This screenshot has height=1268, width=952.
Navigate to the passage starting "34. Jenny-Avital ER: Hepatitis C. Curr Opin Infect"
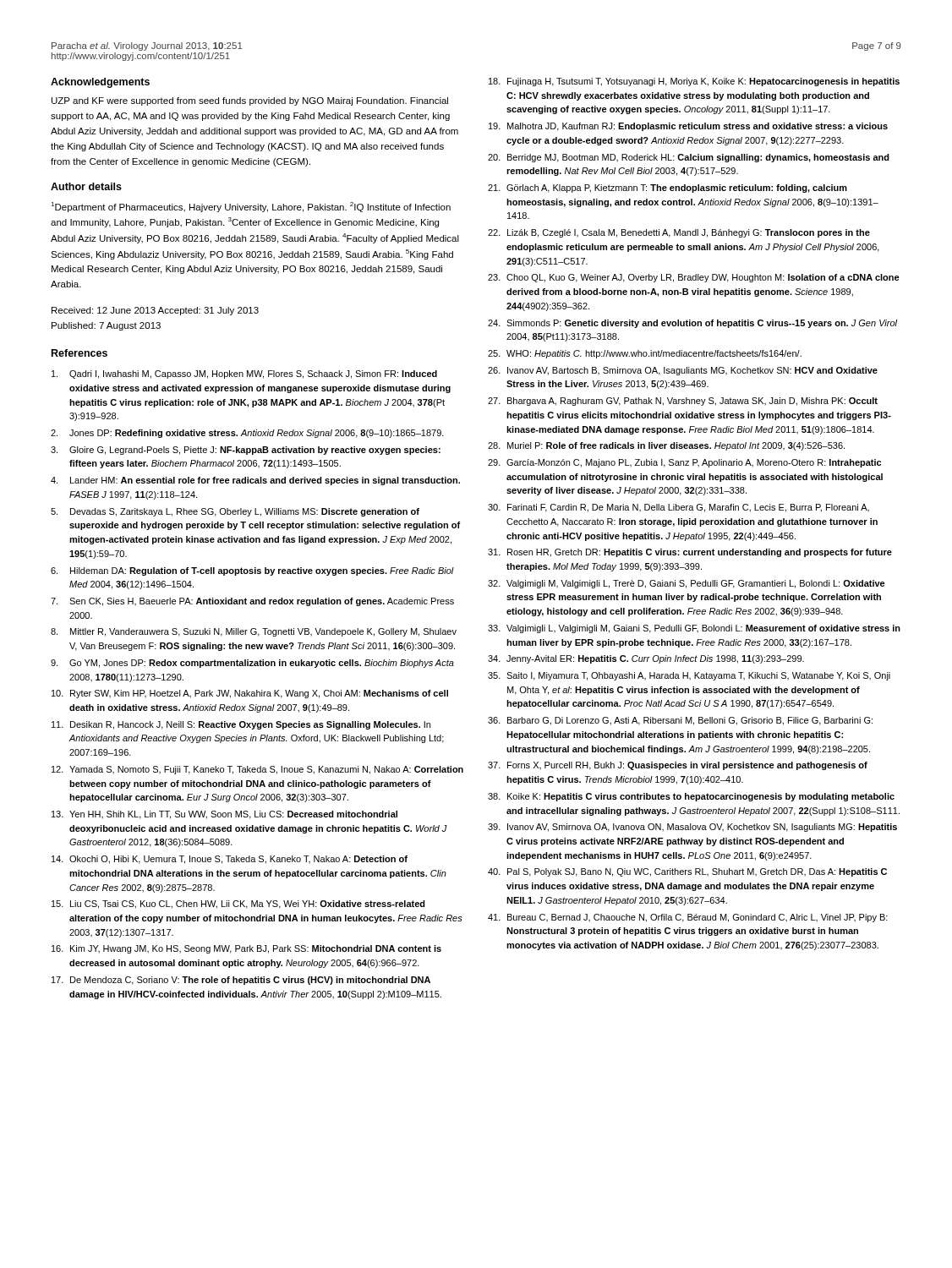pyautogui.click(x=695, y=659)
